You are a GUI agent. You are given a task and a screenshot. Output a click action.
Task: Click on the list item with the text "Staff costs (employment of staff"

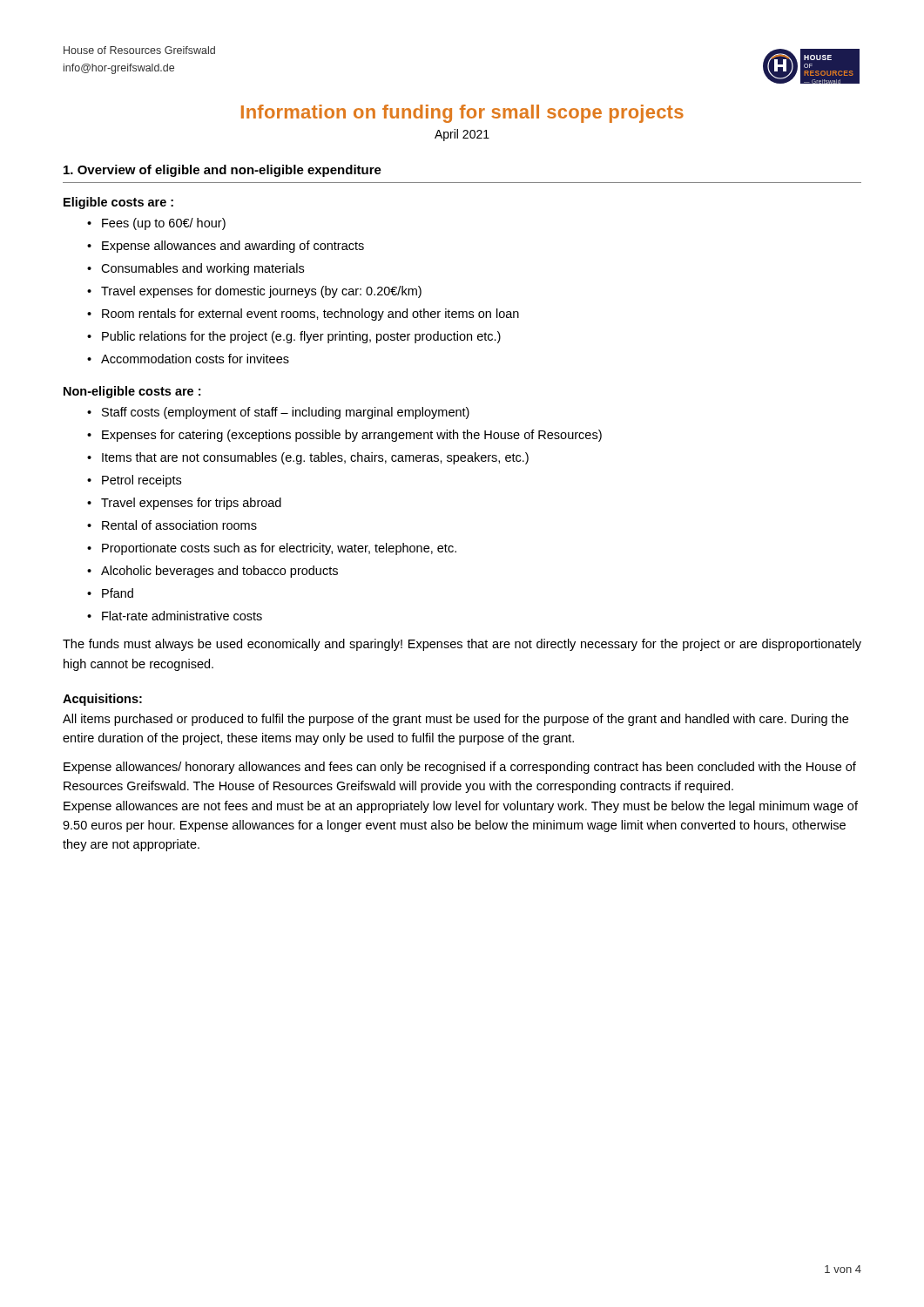(x=285, y=412)
